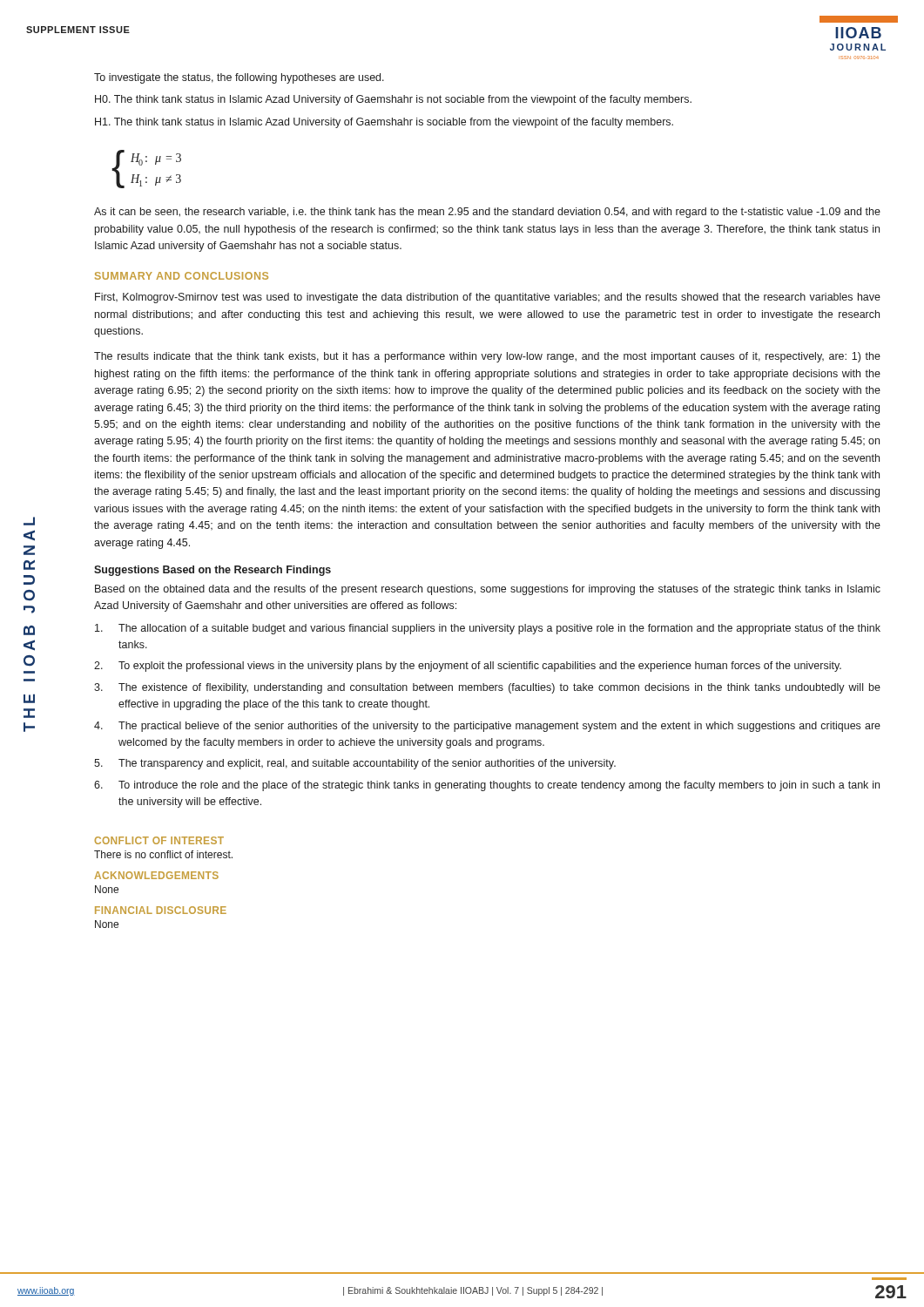Click on the list item that says "4. The practical believe of the"
The image size is (924, 1307).
pos(487,734)
